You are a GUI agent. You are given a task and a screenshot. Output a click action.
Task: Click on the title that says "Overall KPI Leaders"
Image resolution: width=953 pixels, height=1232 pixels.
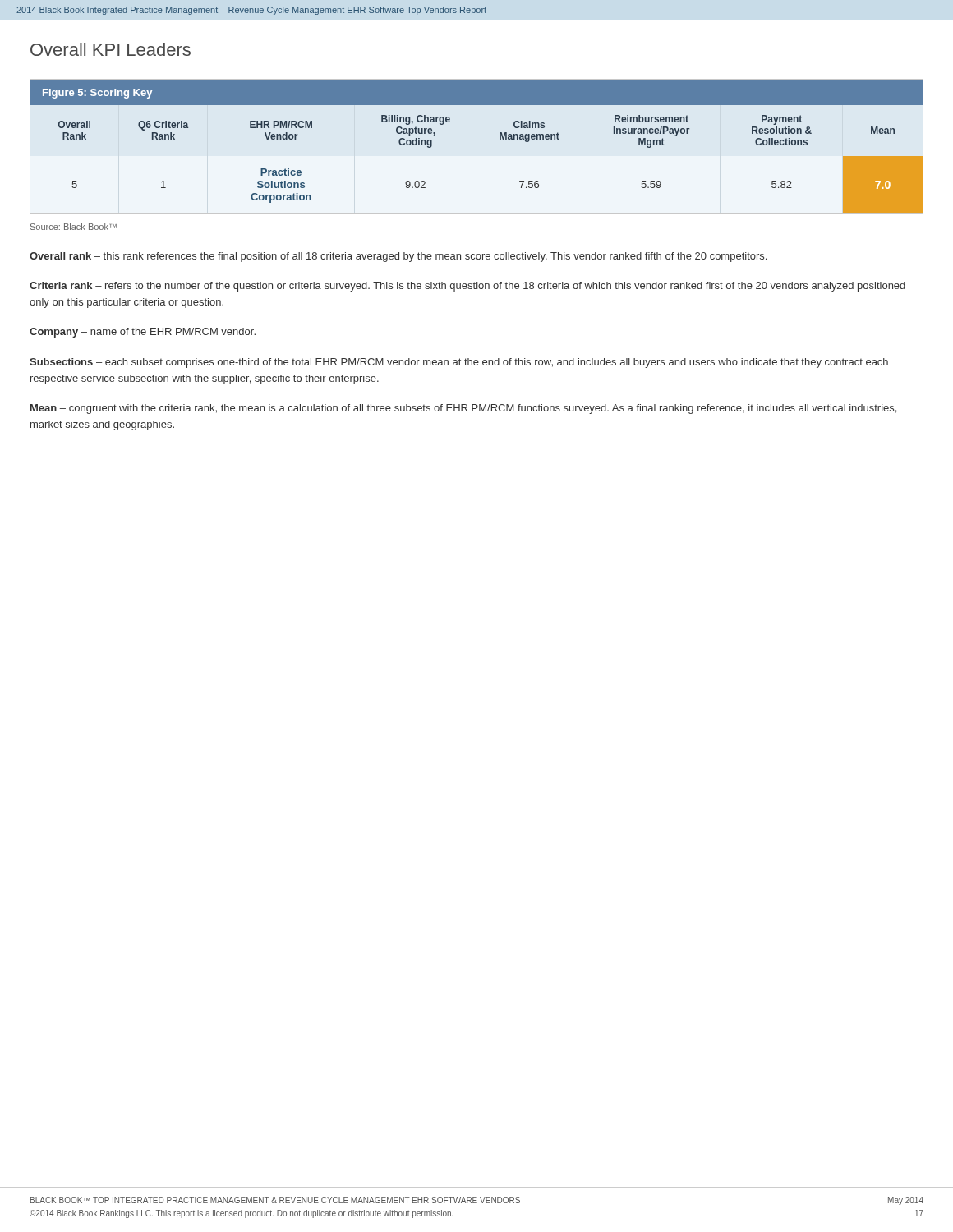[110, 50]
